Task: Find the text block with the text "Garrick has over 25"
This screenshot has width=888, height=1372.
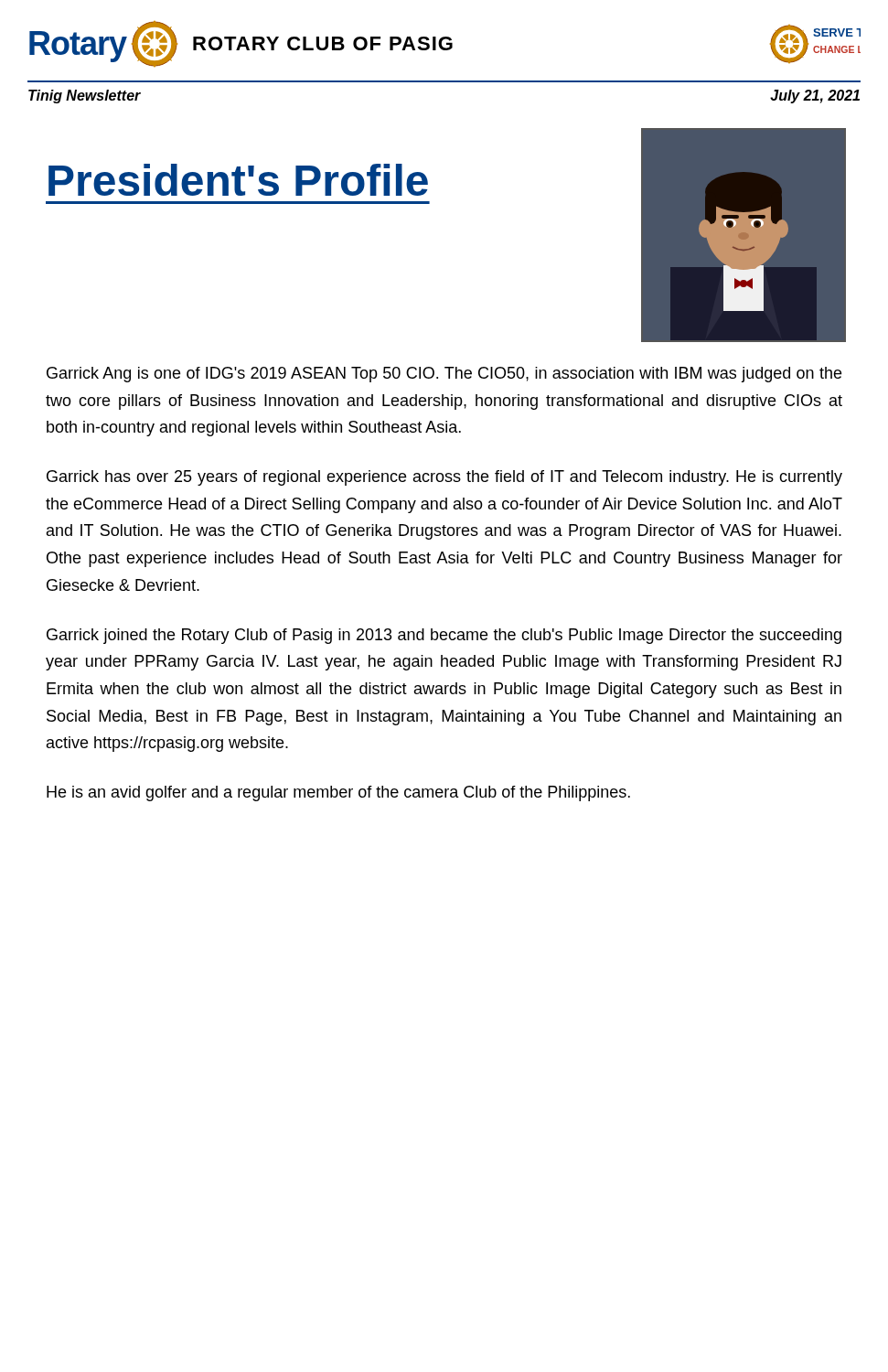Action: click(x=444, y=531)
